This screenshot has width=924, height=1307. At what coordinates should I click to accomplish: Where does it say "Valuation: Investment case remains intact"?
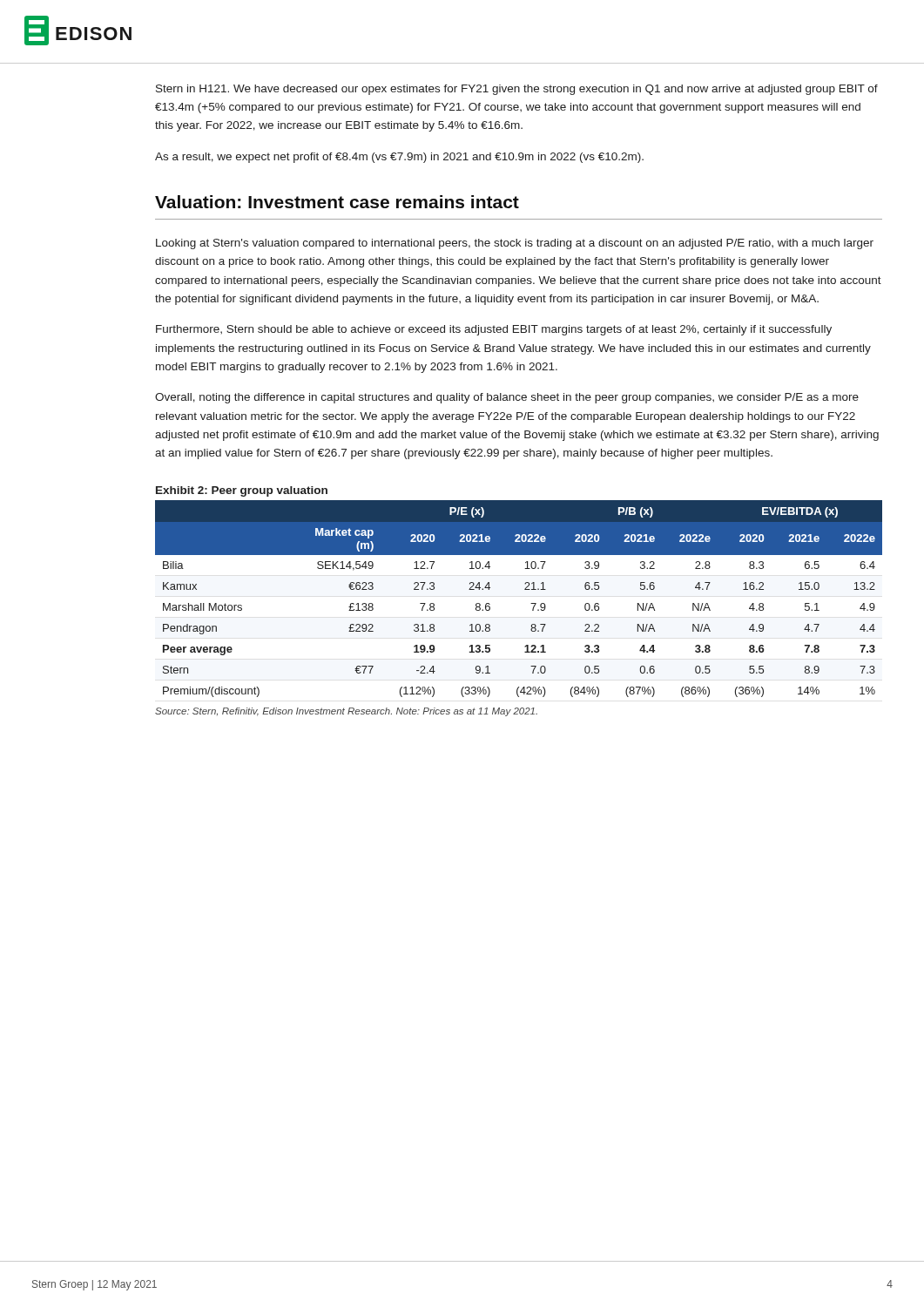tap(337, 202)
